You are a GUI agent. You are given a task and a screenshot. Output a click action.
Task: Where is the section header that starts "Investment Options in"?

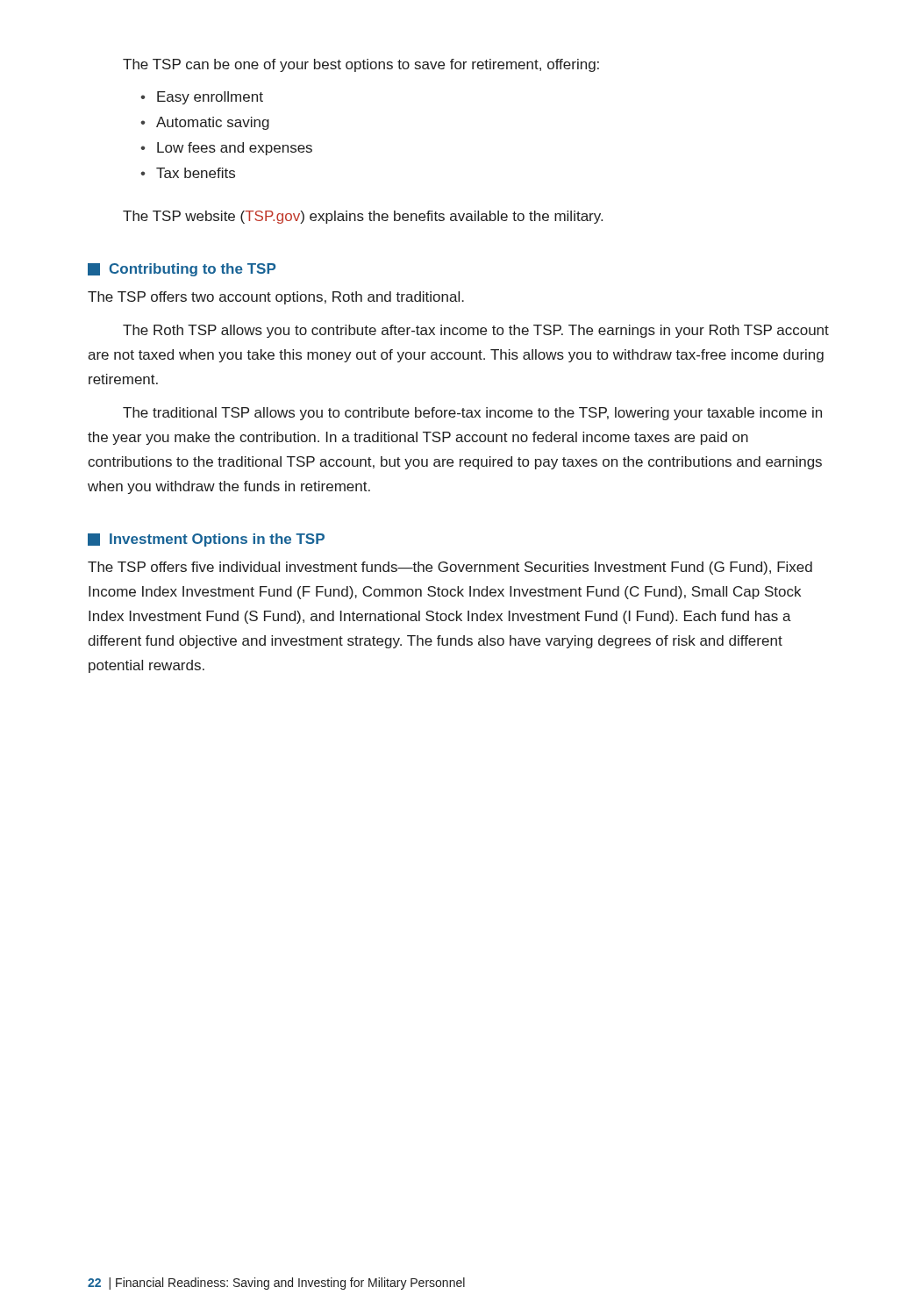point(206,540)
